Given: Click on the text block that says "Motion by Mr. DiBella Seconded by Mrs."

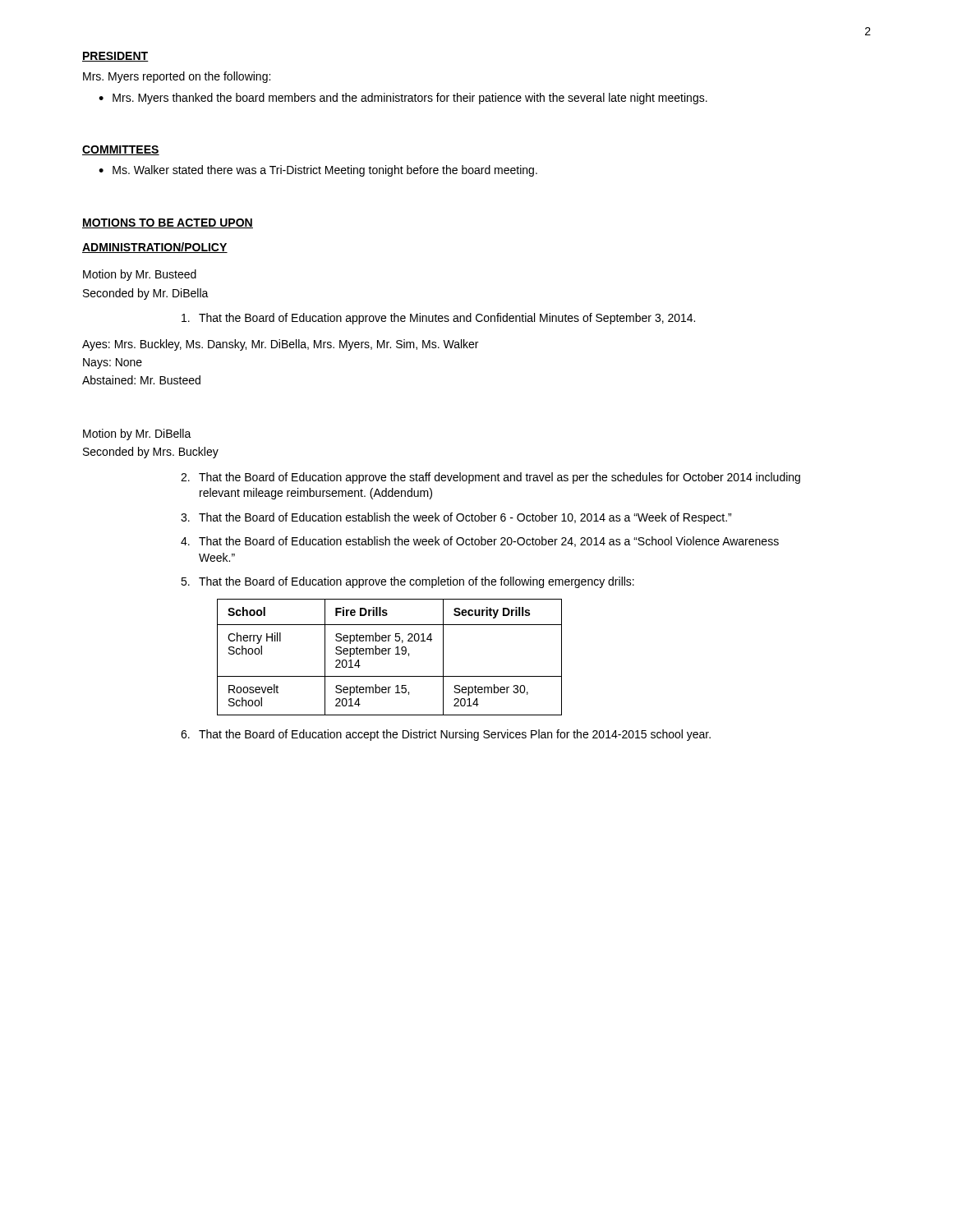Looking at the screenshot, I should coord(150,443).
